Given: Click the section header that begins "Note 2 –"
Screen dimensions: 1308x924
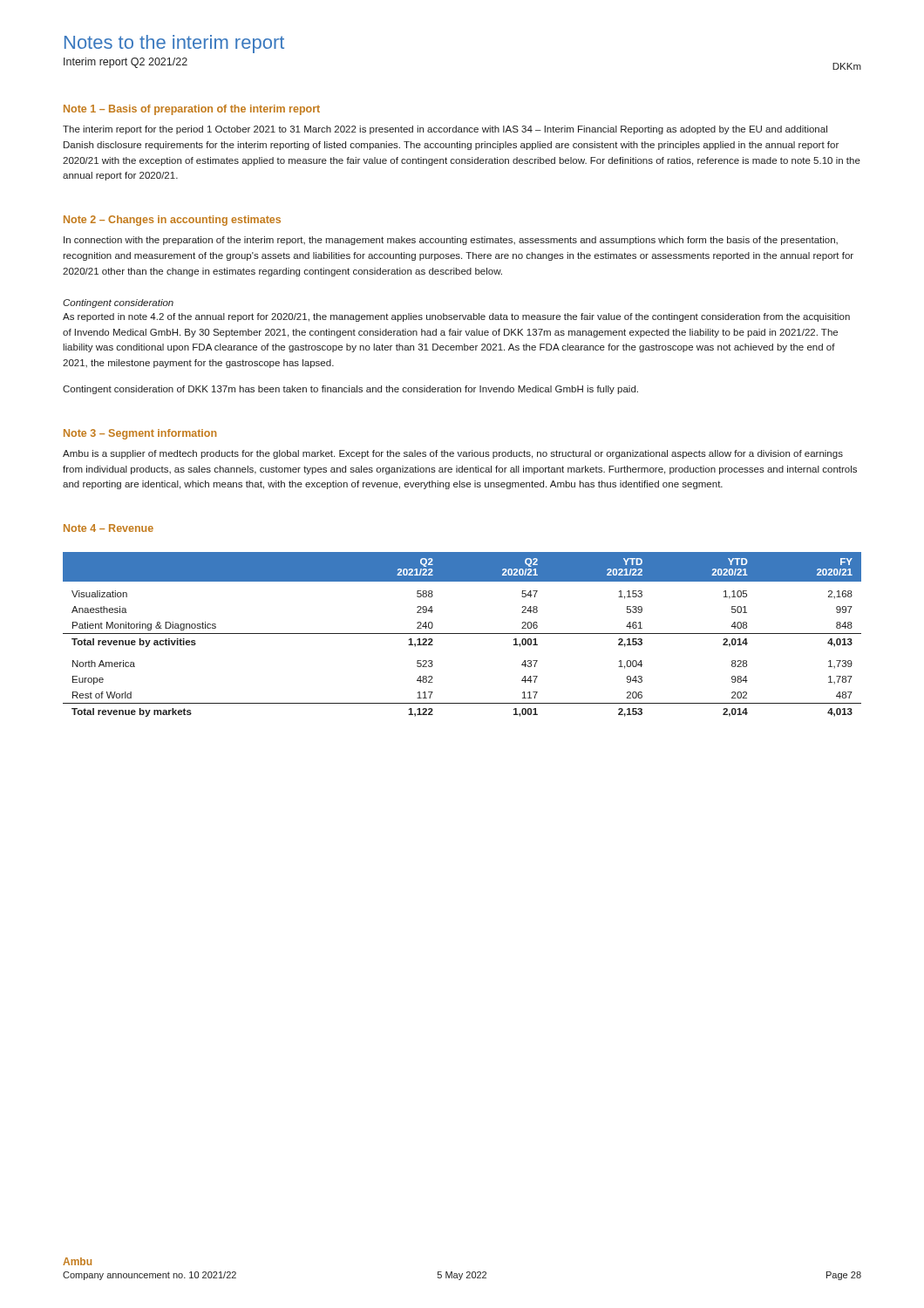Looking at the screenshot, I should click(172, 221).
